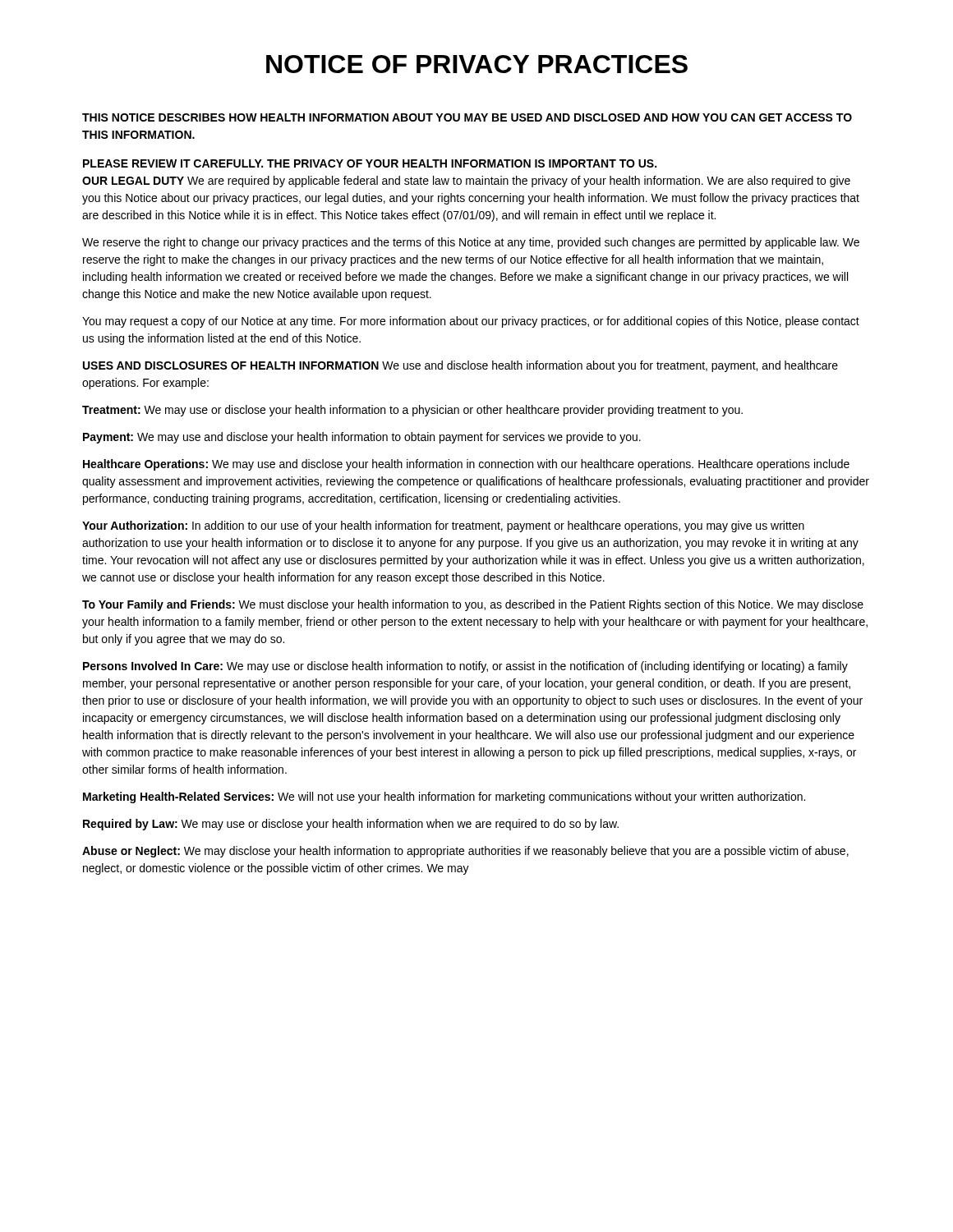
Task: Locate the element starting "Treatment: We may use or disclose your health"
Action: [x=413, y=410]
